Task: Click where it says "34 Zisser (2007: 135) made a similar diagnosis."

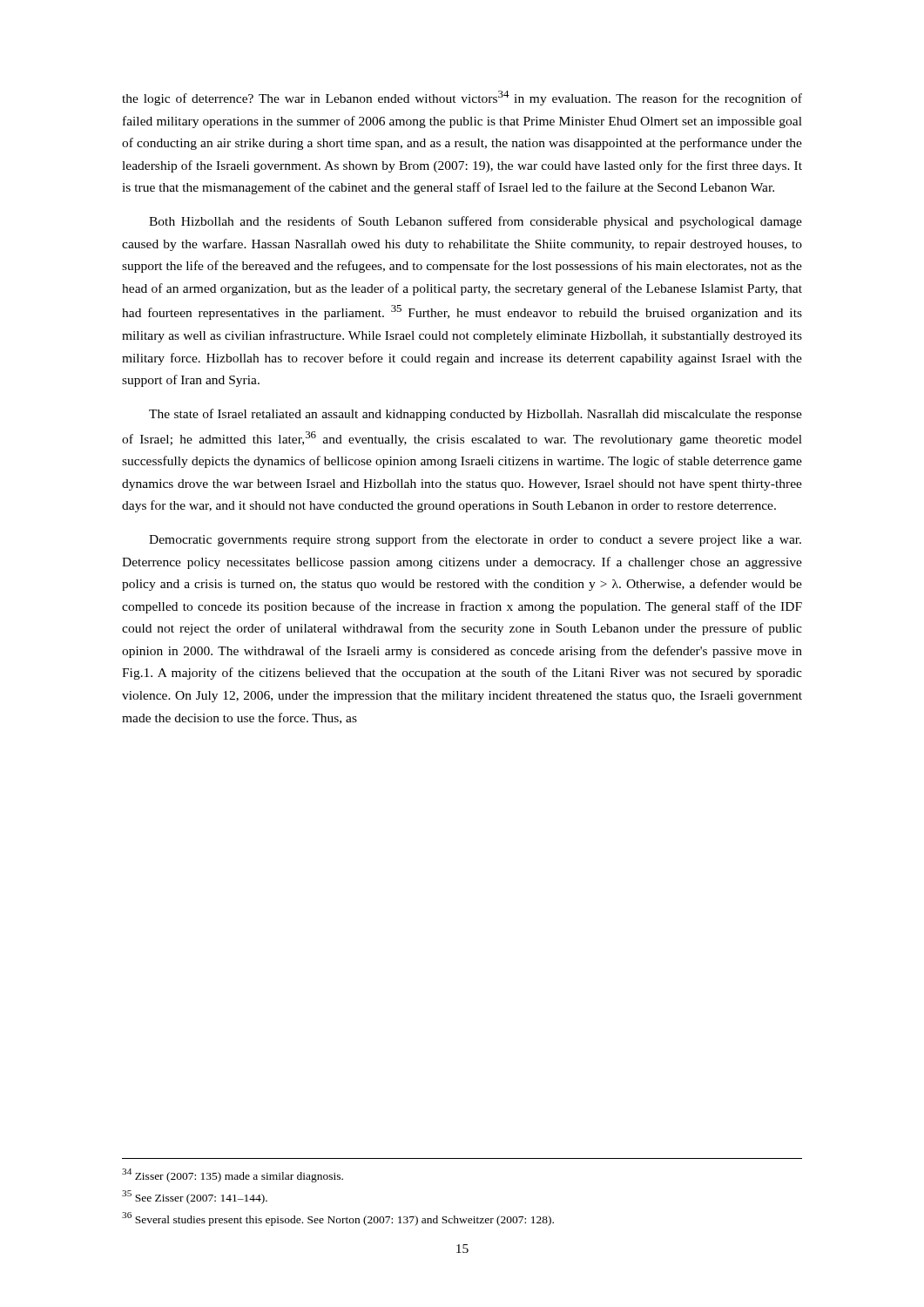Action: (233, 1174)
